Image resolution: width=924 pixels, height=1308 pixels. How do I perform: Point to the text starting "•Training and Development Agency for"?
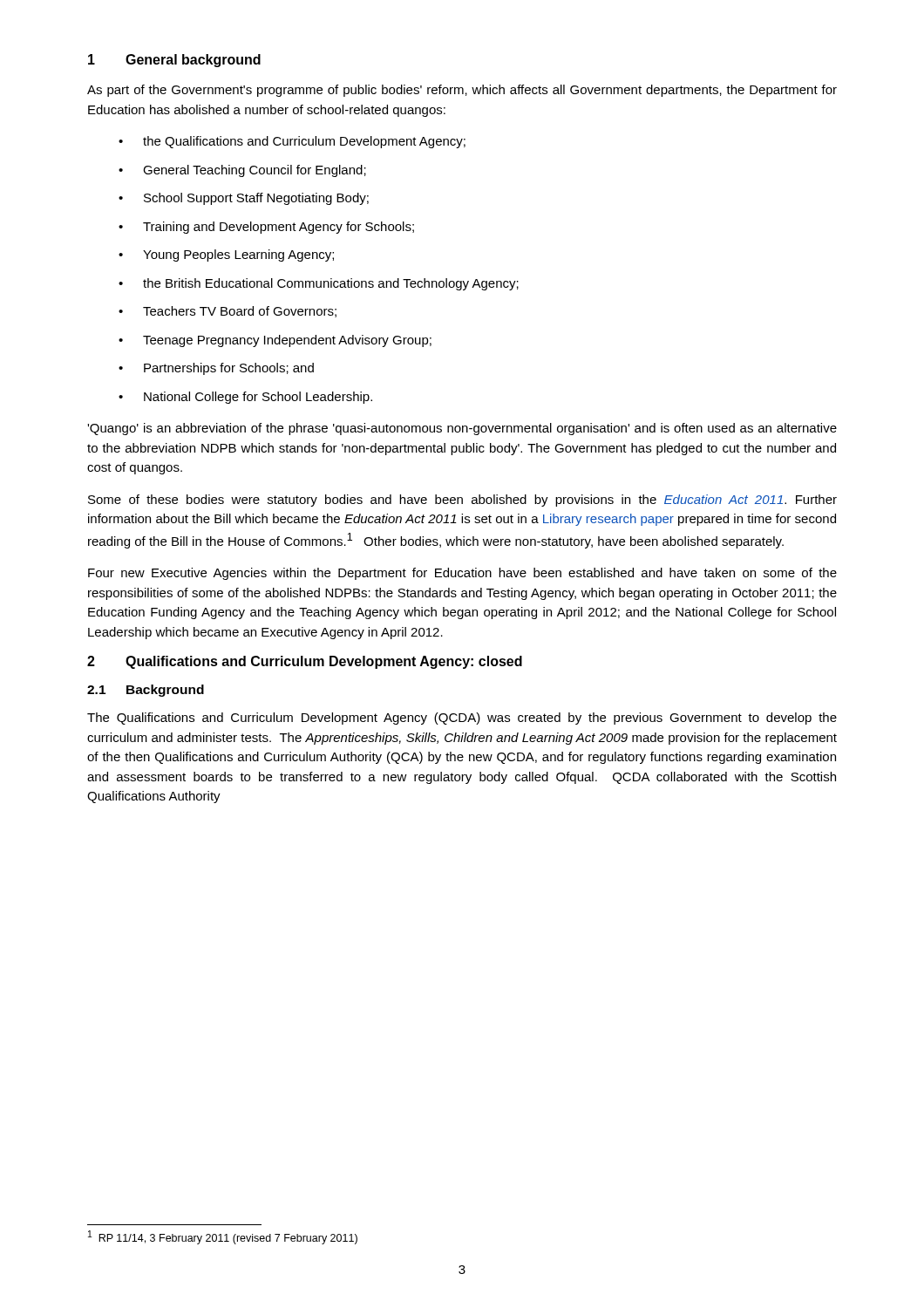pos(251,227)
